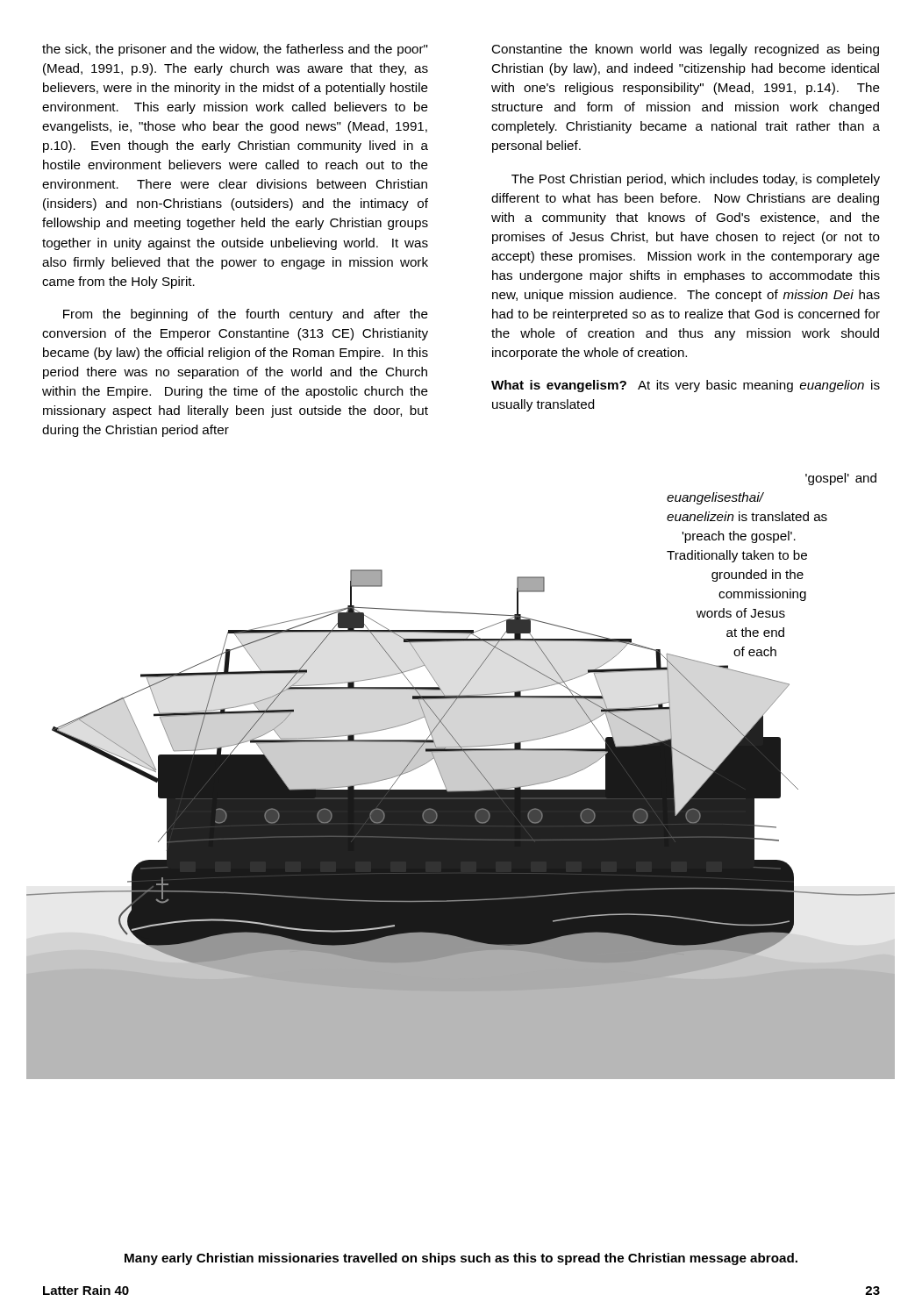Click on the text block containing "Constantine the known world was legally recognized as"

click(686, 227)
